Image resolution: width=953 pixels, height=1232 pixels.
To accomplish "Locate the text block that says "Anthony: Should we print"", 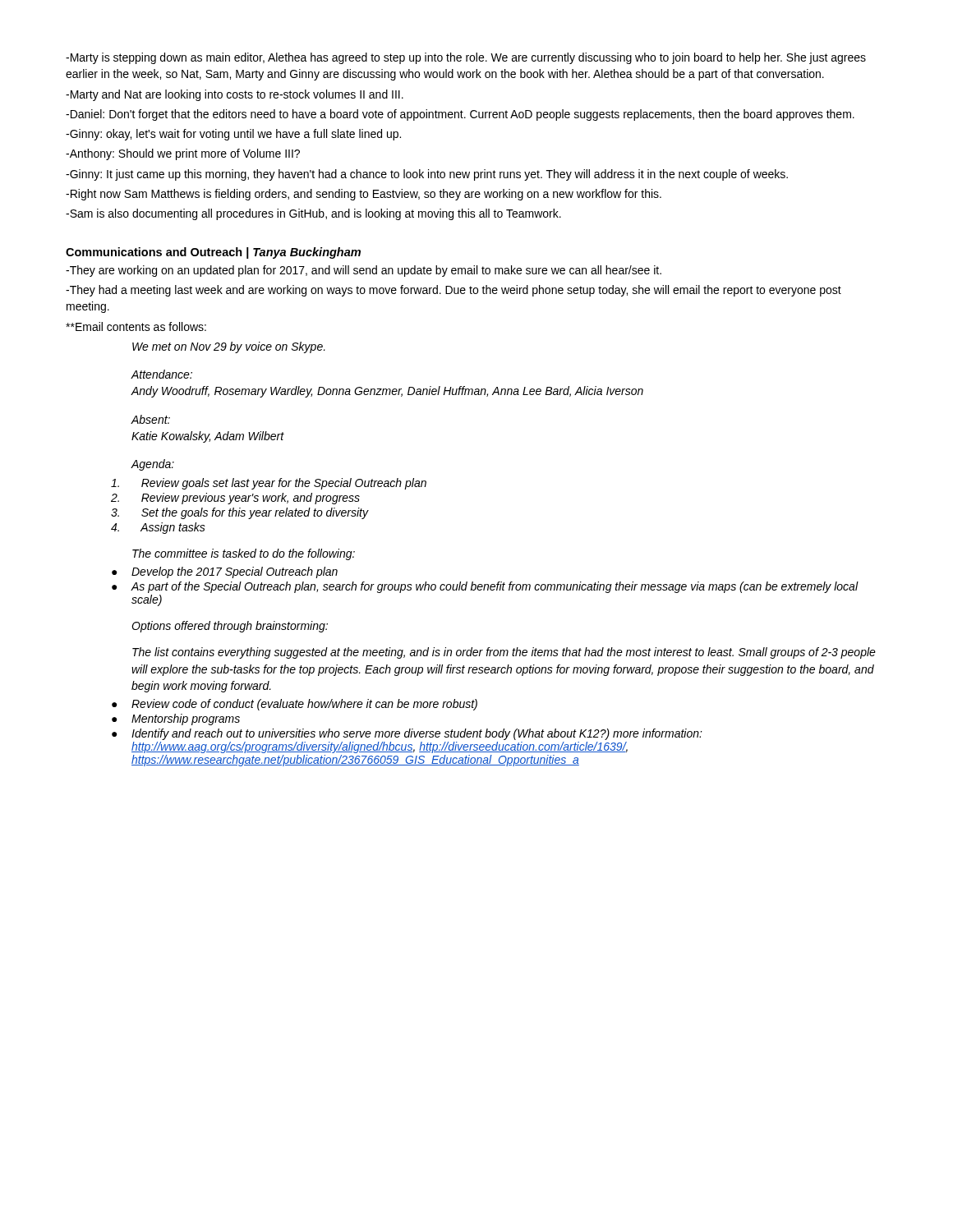I will click(183, 154).
